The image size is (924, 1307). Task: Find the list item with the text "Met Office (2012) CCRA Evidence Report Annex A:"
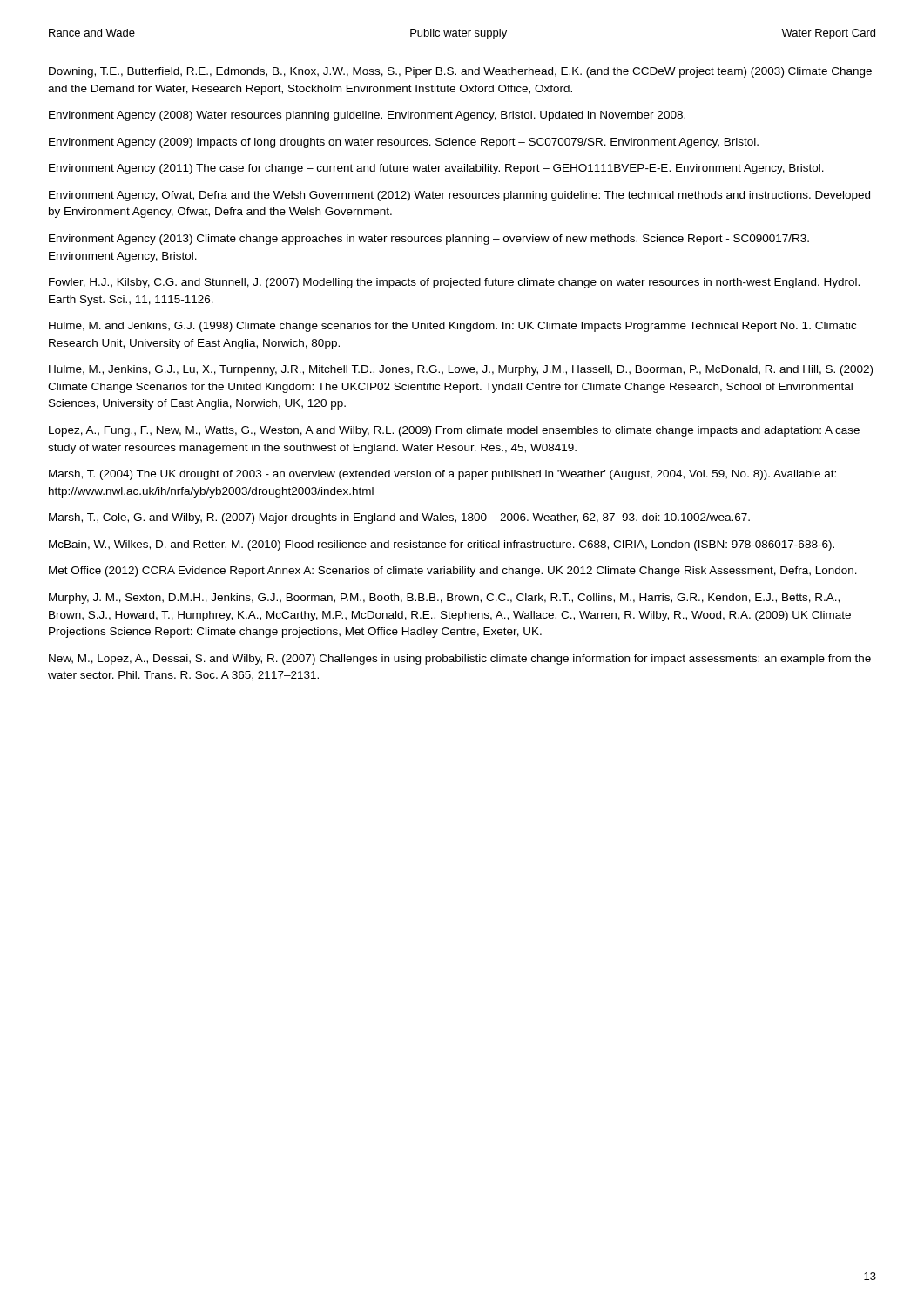(x=453, y=571)
